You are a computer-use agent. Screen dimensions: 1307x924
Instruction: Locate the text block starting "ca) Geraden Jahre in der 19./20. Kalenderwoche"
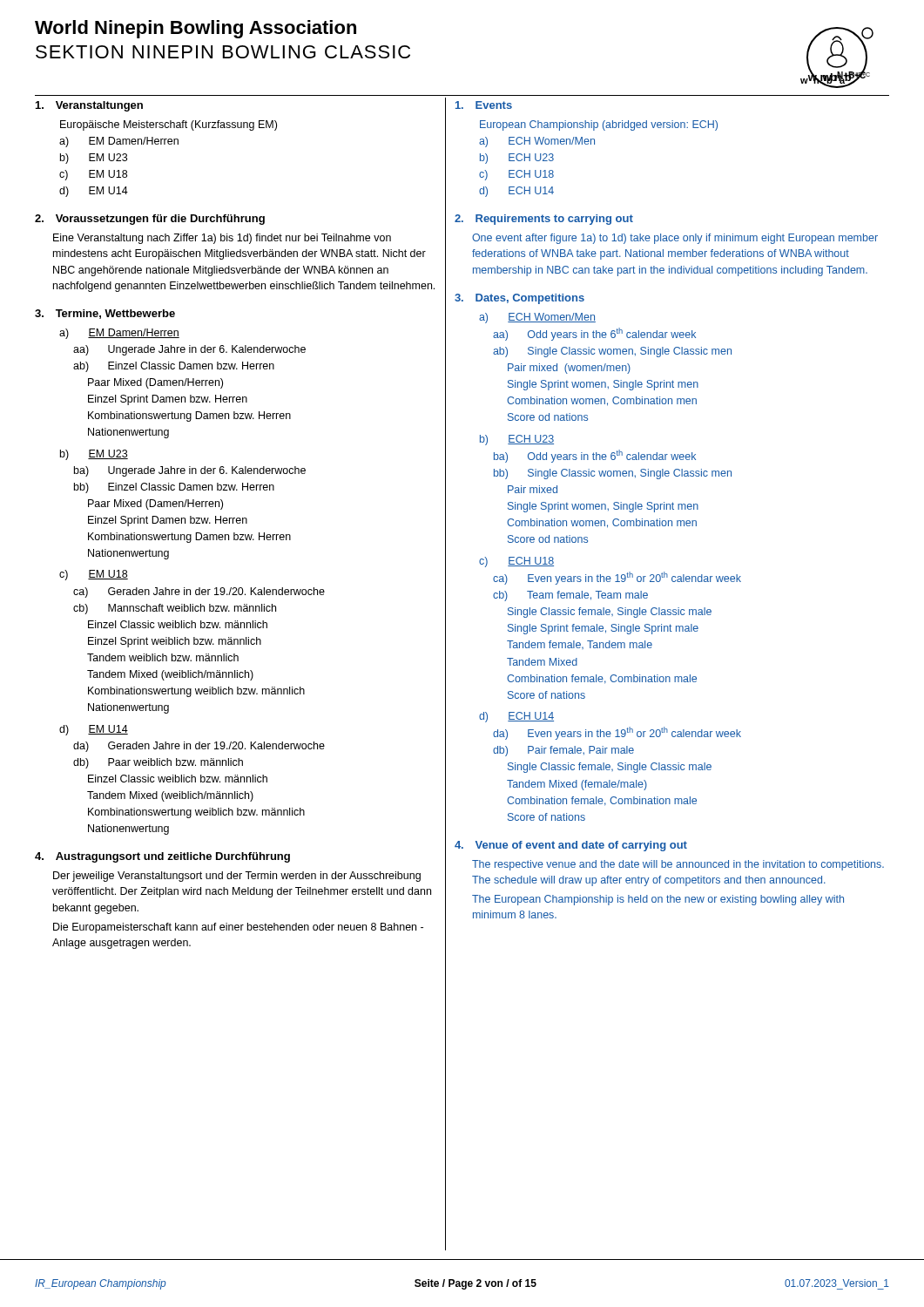pyautogui.click(x=199, y=591)
